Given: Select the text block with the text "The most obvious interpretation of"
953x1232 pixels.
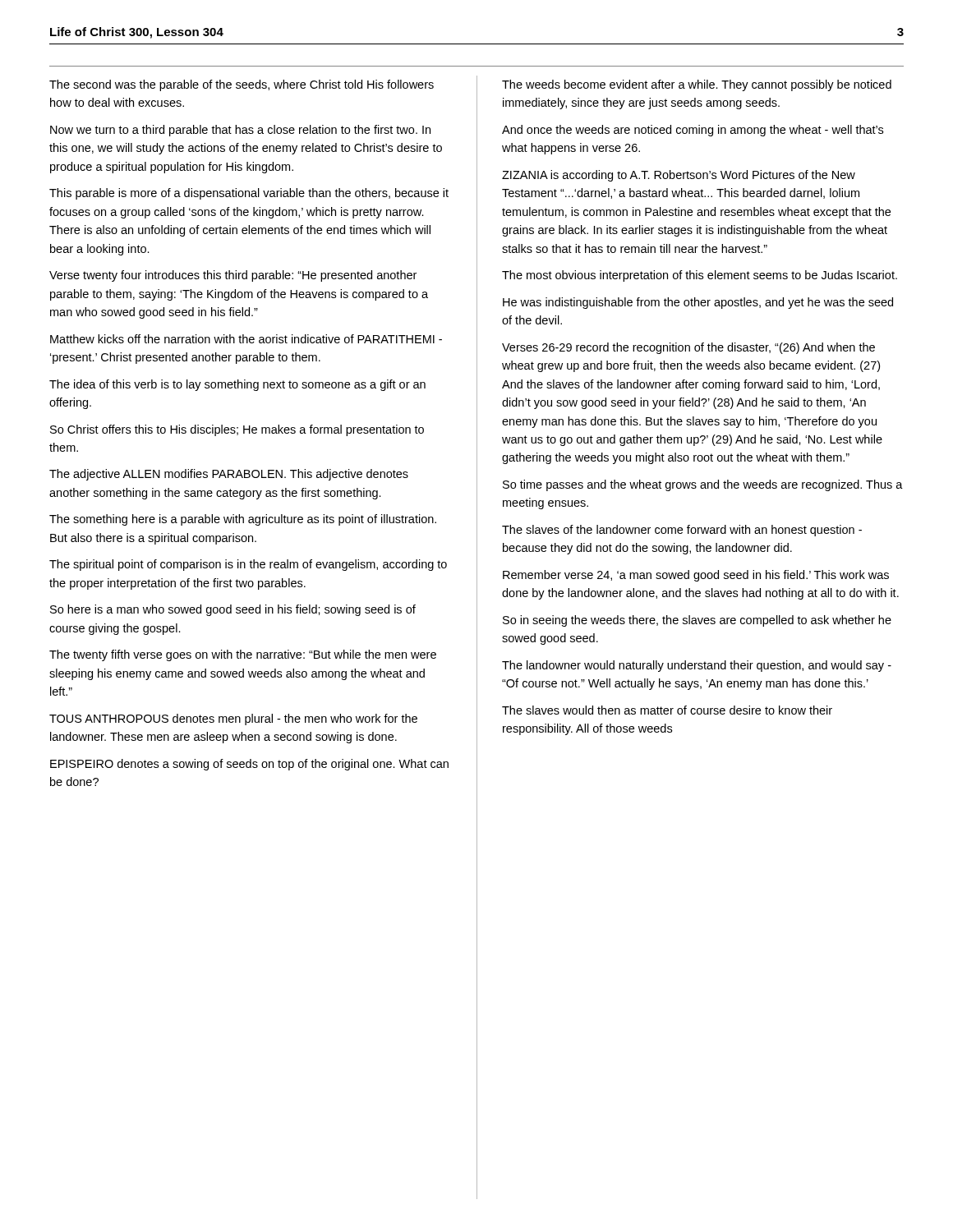Looking at the screenshot, I should tap(700, 275).
